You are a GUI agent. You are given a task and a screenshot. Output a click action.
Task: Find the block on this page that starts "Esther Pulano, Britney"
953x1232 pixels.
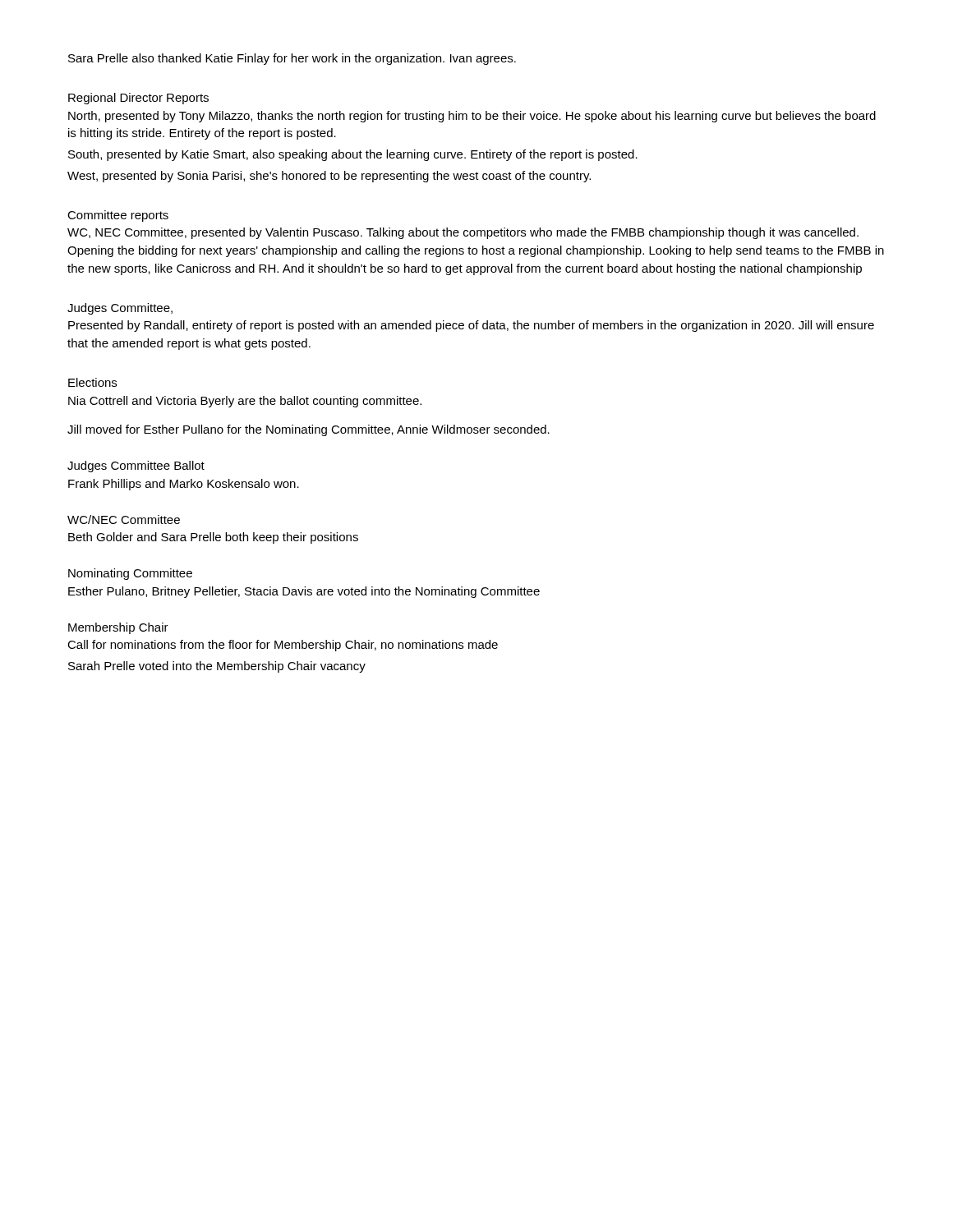tap(476, 591)
